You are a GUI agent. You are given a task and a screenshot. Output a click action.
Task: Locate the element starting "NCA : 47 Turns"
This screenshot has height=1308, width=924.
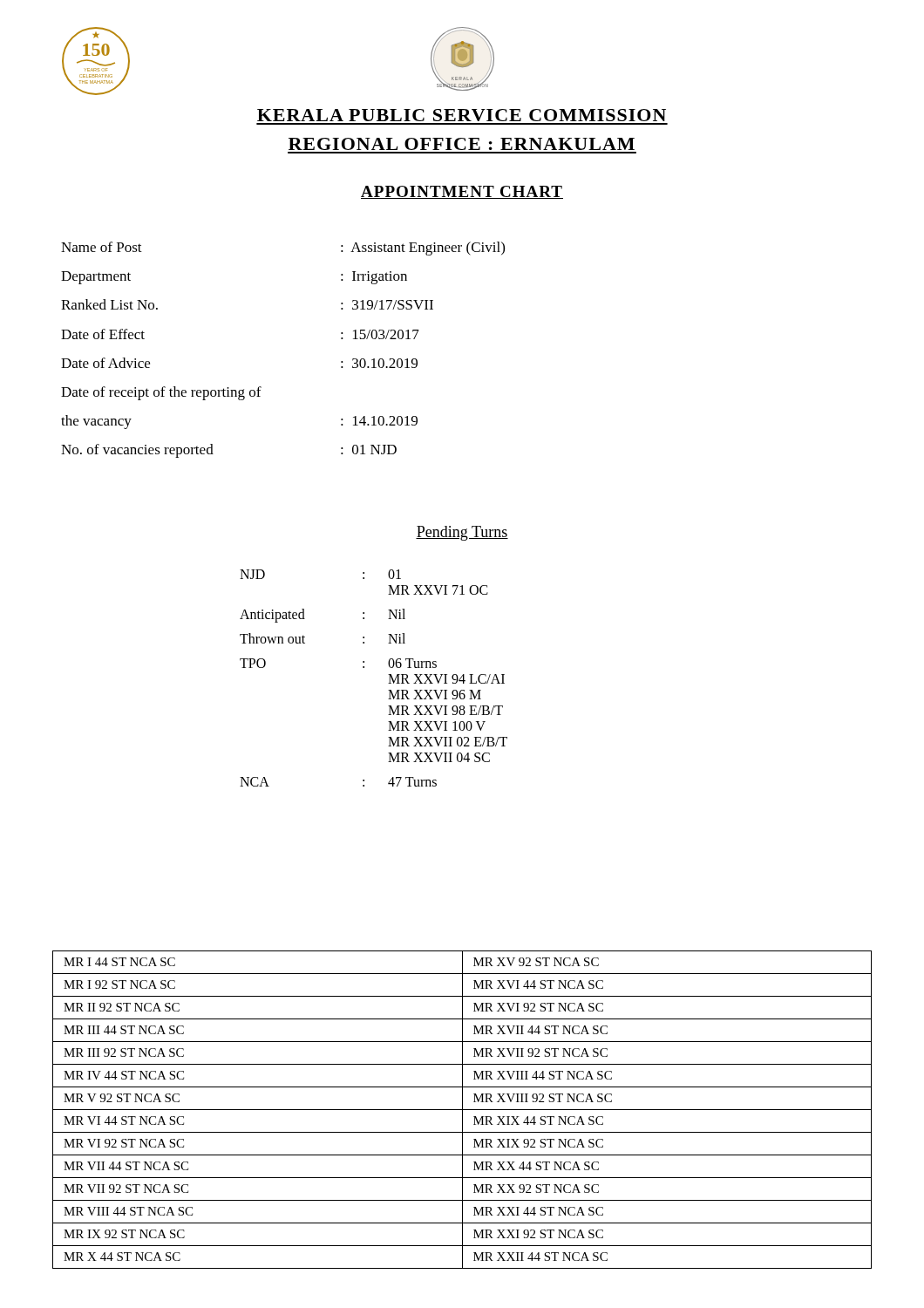(x=262, y=782)
